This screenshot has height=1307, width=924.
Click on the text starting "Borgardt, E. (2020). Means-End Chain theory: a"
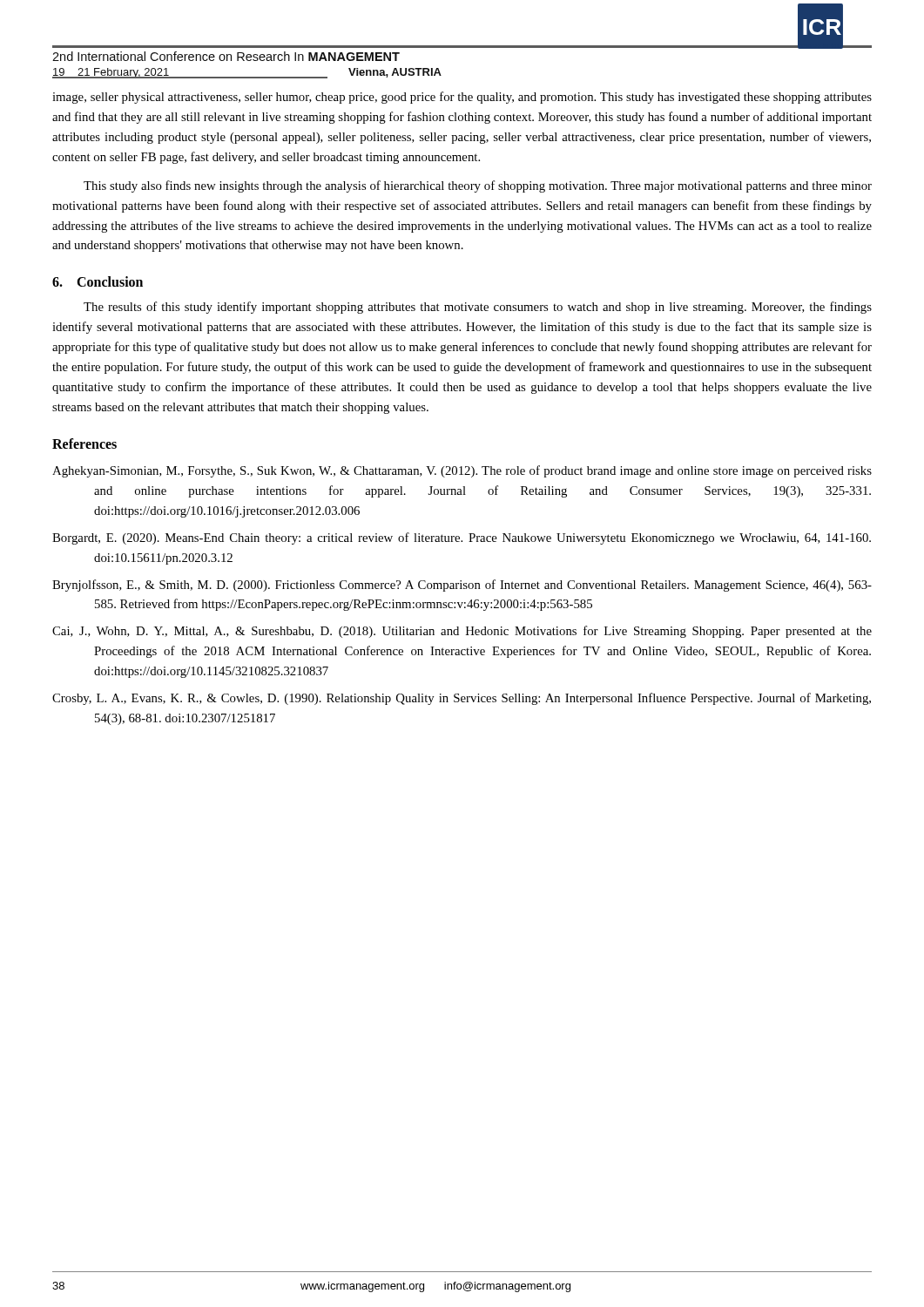pyautogui.click(x=462, y=547)
